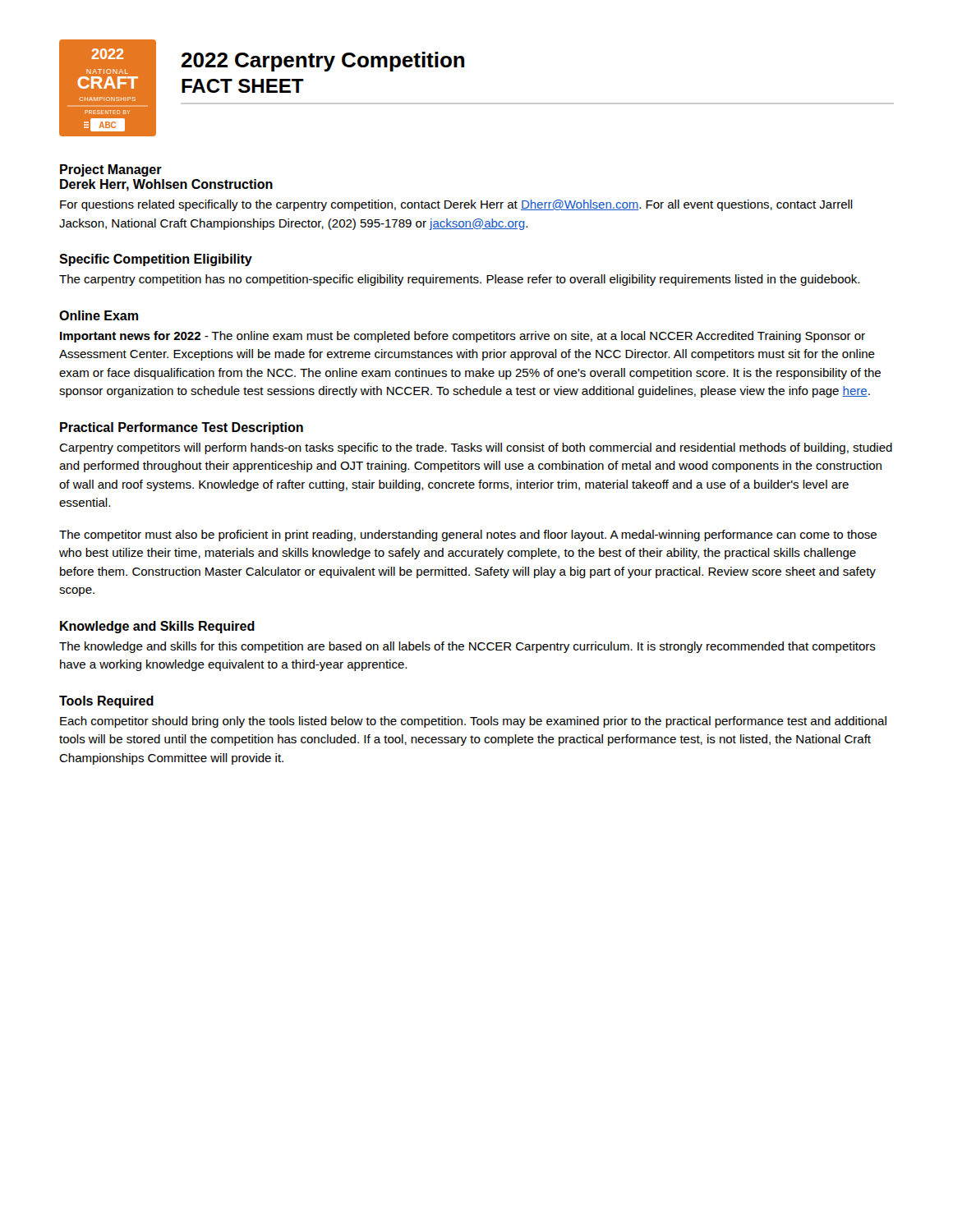Locate the text block starting "2022 Carpentry Competition"

point(323,60)
